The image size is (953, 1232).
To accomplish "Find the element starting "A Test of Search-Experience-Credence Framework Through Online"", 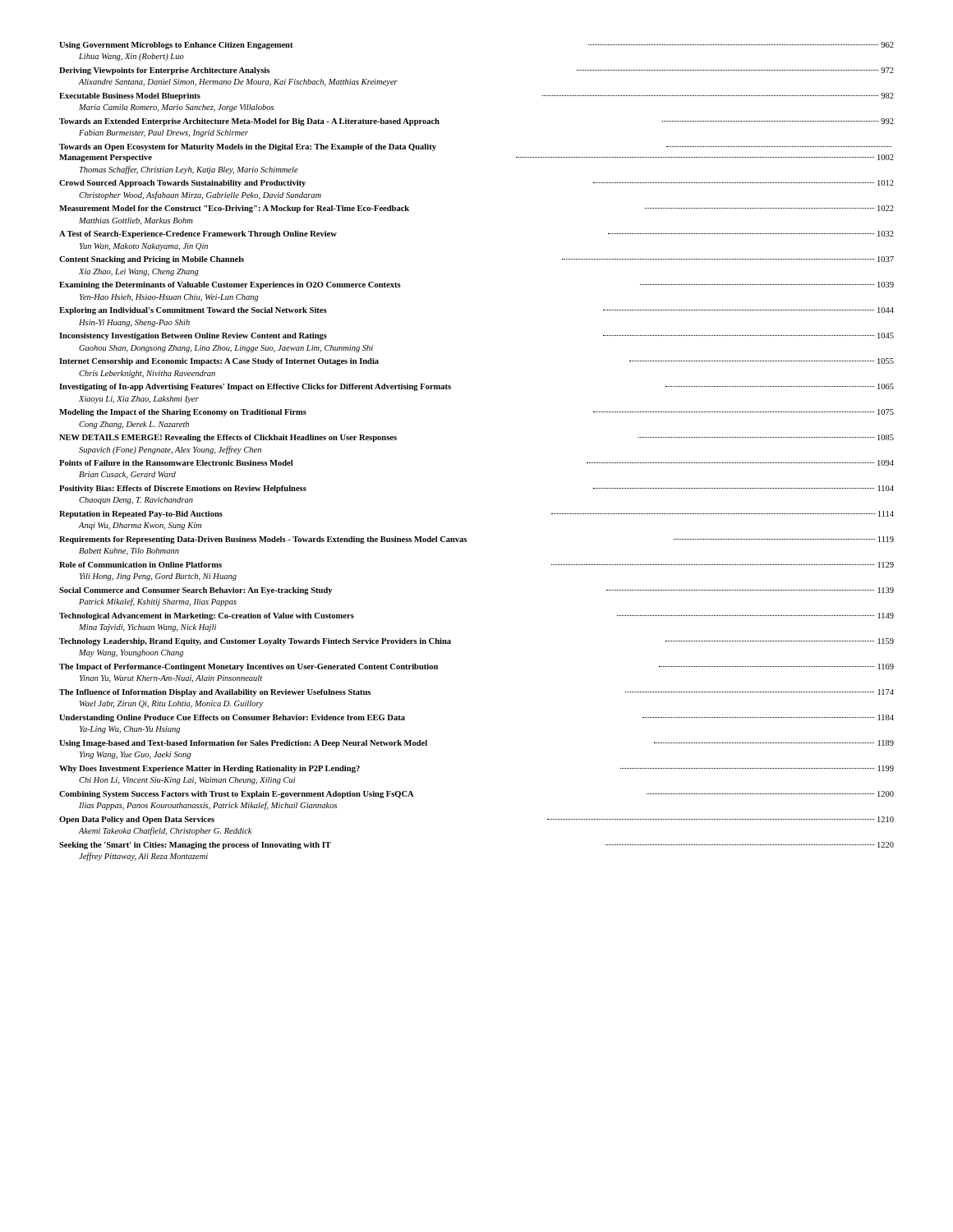I will tap(197, 234).
